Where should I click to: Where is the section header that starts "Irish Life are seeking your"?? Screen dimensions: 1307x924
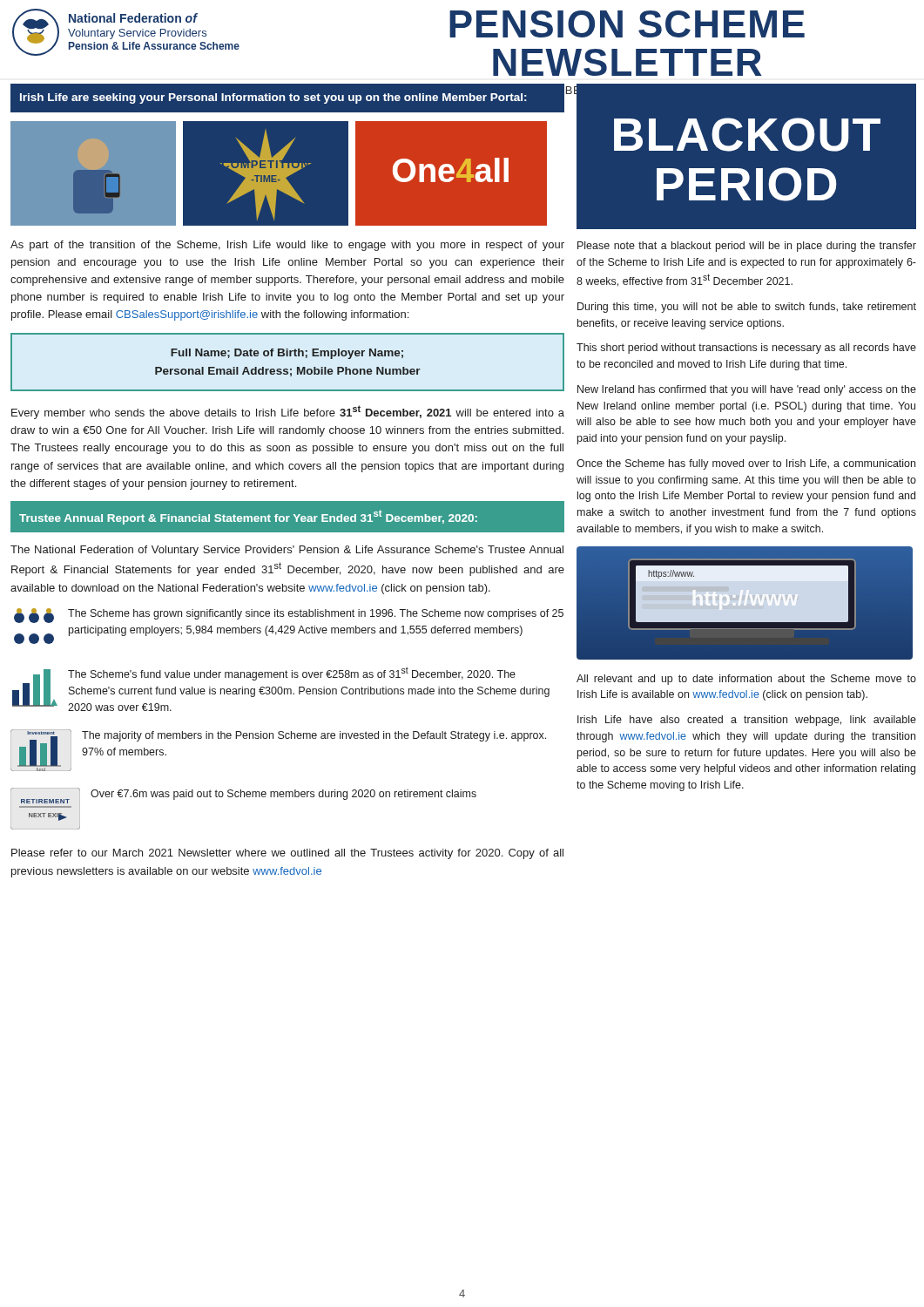273,97
